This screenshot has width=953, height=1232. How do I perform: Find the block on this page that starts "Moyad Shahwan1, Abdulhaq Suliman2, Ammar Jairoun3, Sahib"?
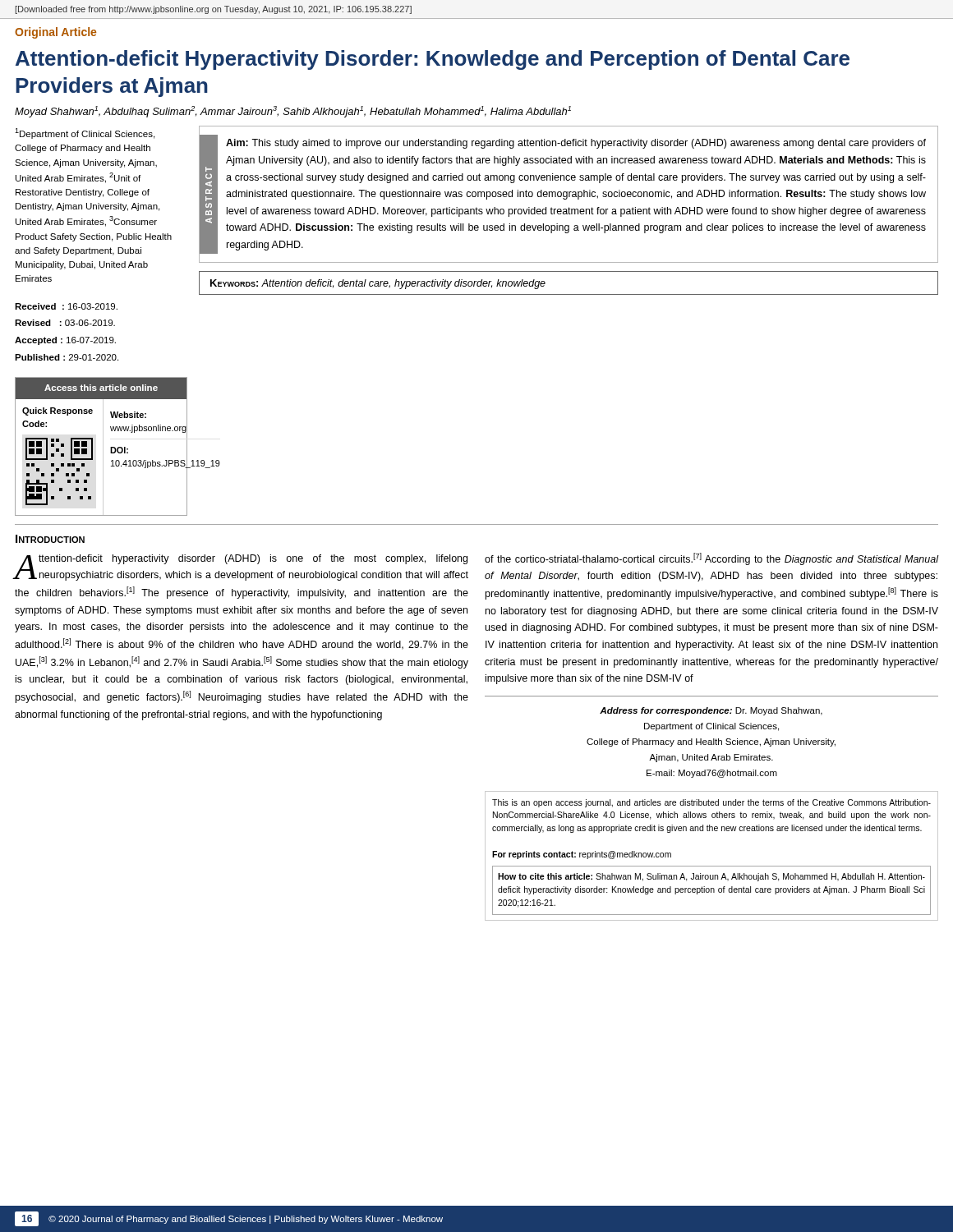pyautogui.click(x=293, y=111)
